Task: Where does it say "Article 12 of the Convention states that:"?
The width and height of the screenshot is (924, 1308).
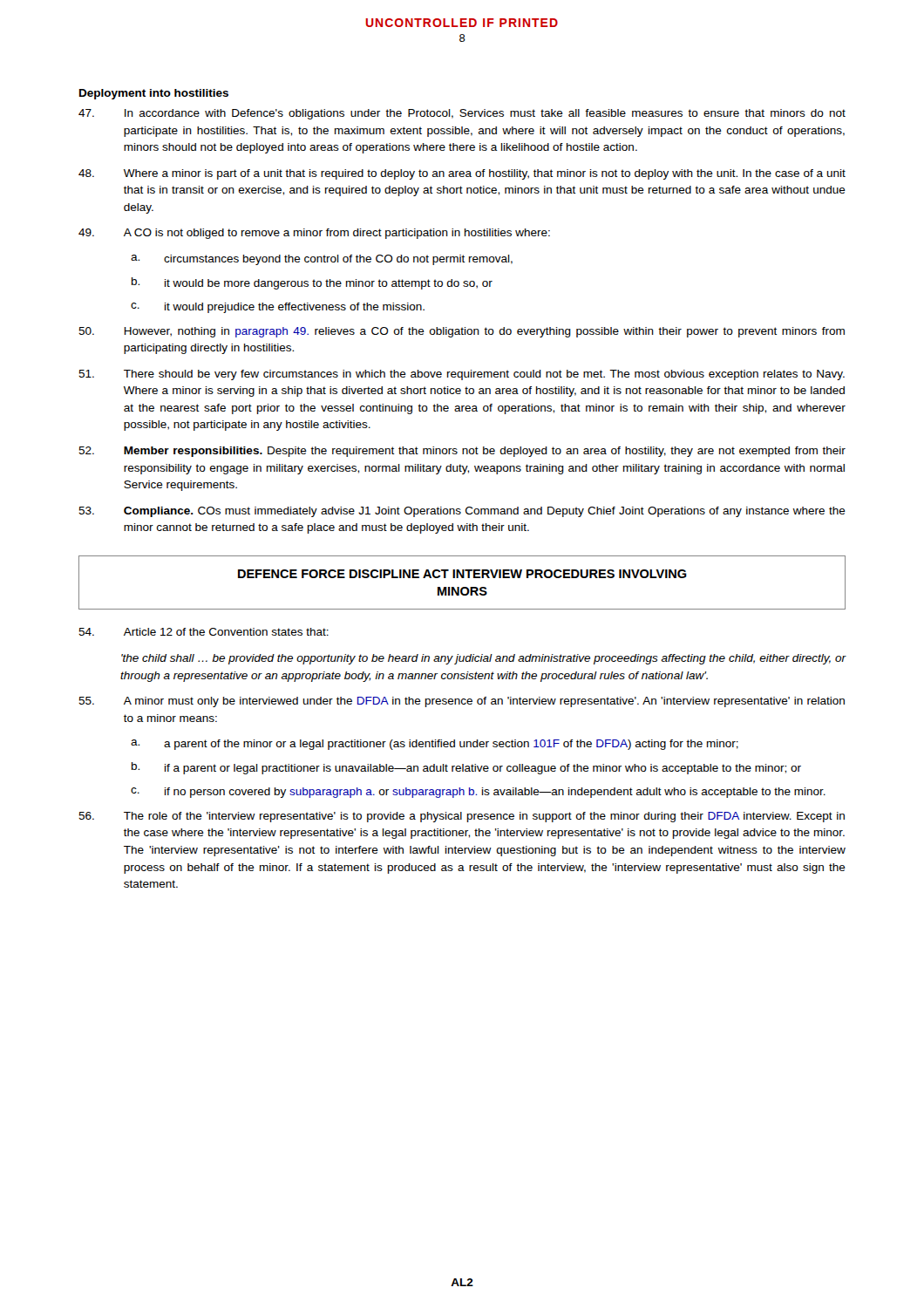Action: point(204,632)
